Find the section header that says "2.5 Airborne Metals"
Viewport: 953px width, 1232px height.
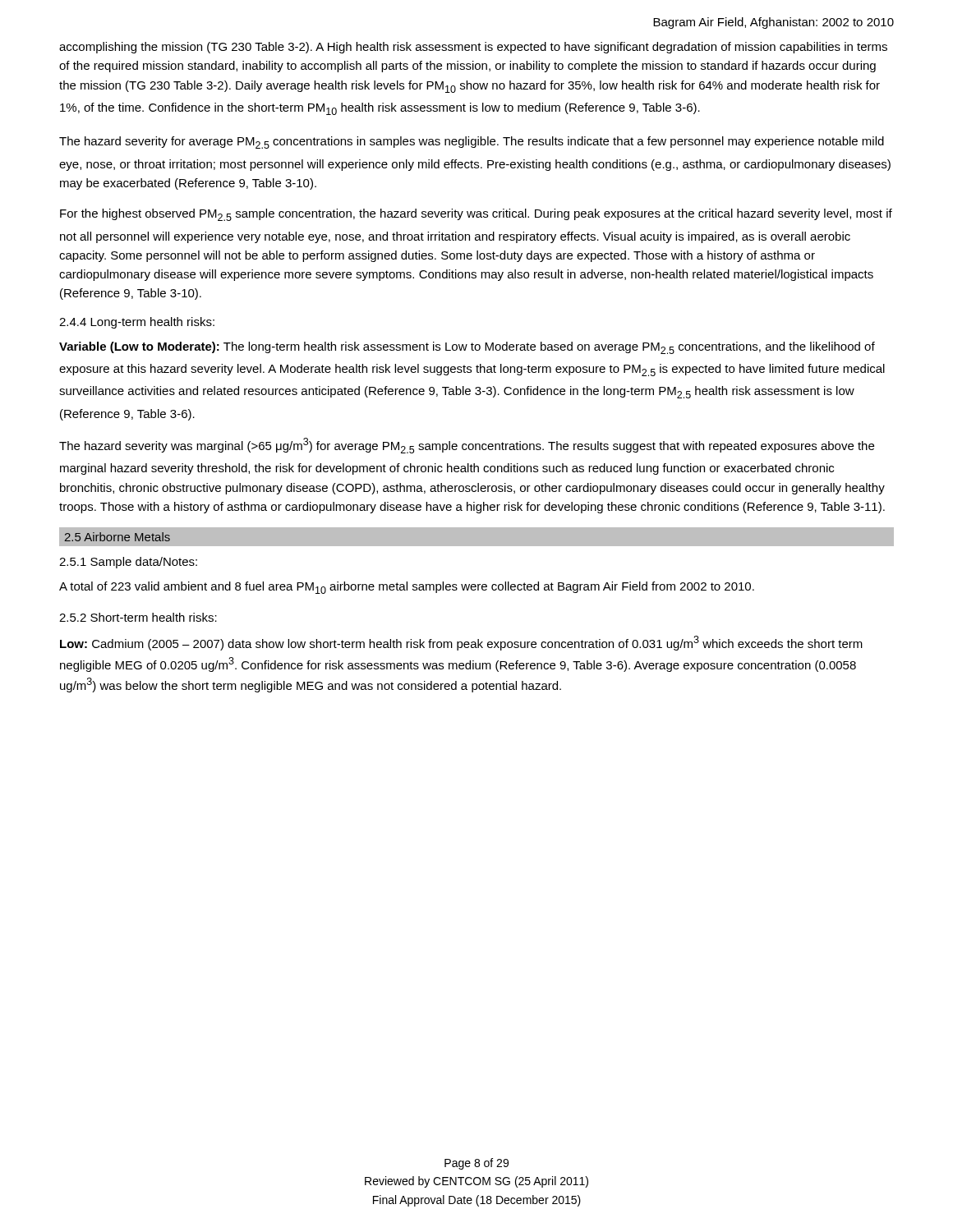click(117, 537)
